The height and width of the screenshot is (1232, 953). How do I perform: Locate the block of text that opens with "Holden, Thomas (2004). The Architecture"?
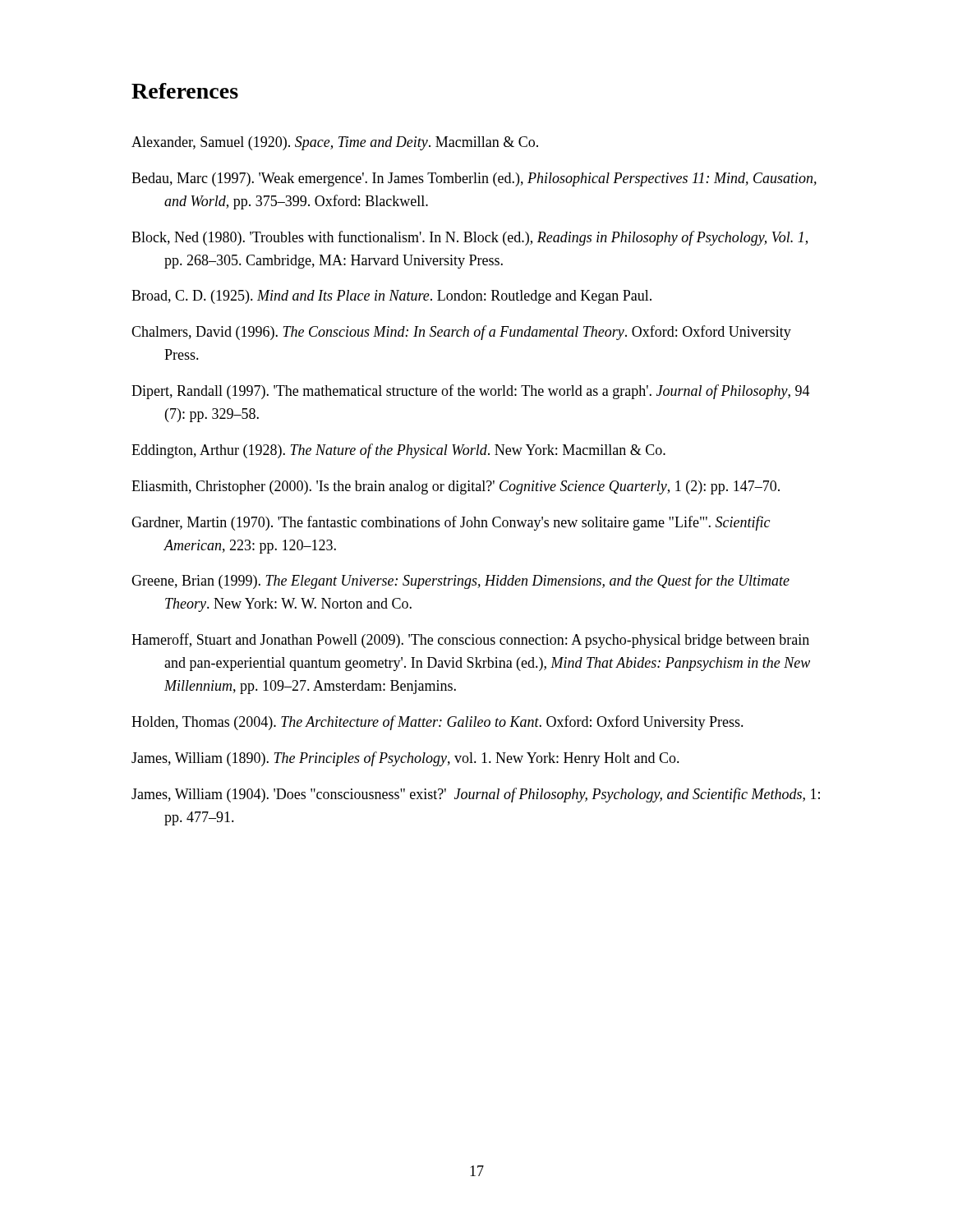(438, 722)
